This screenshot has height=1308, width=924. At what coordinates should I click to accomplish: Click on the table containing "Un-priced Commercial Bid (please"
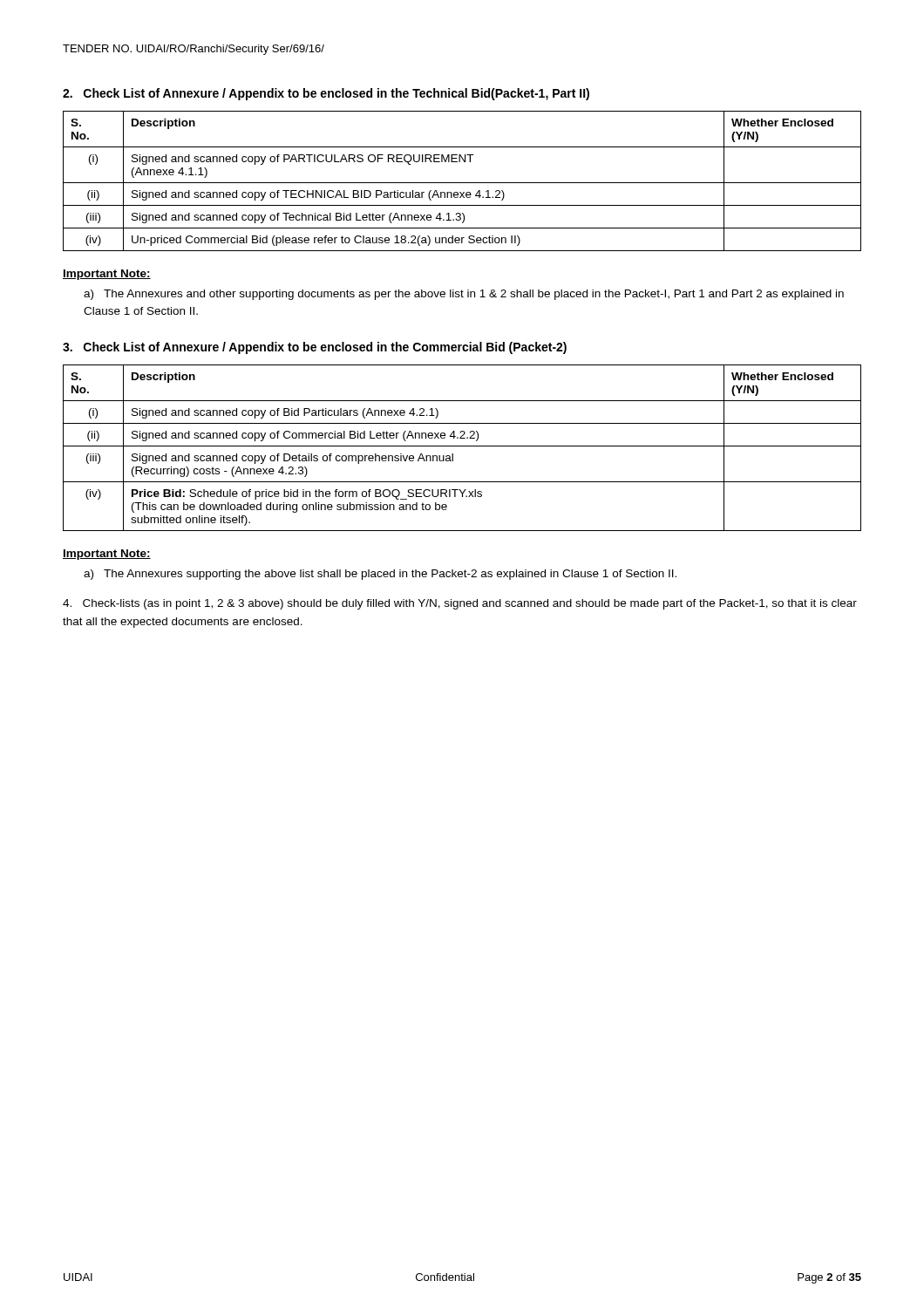pos(462,181)
